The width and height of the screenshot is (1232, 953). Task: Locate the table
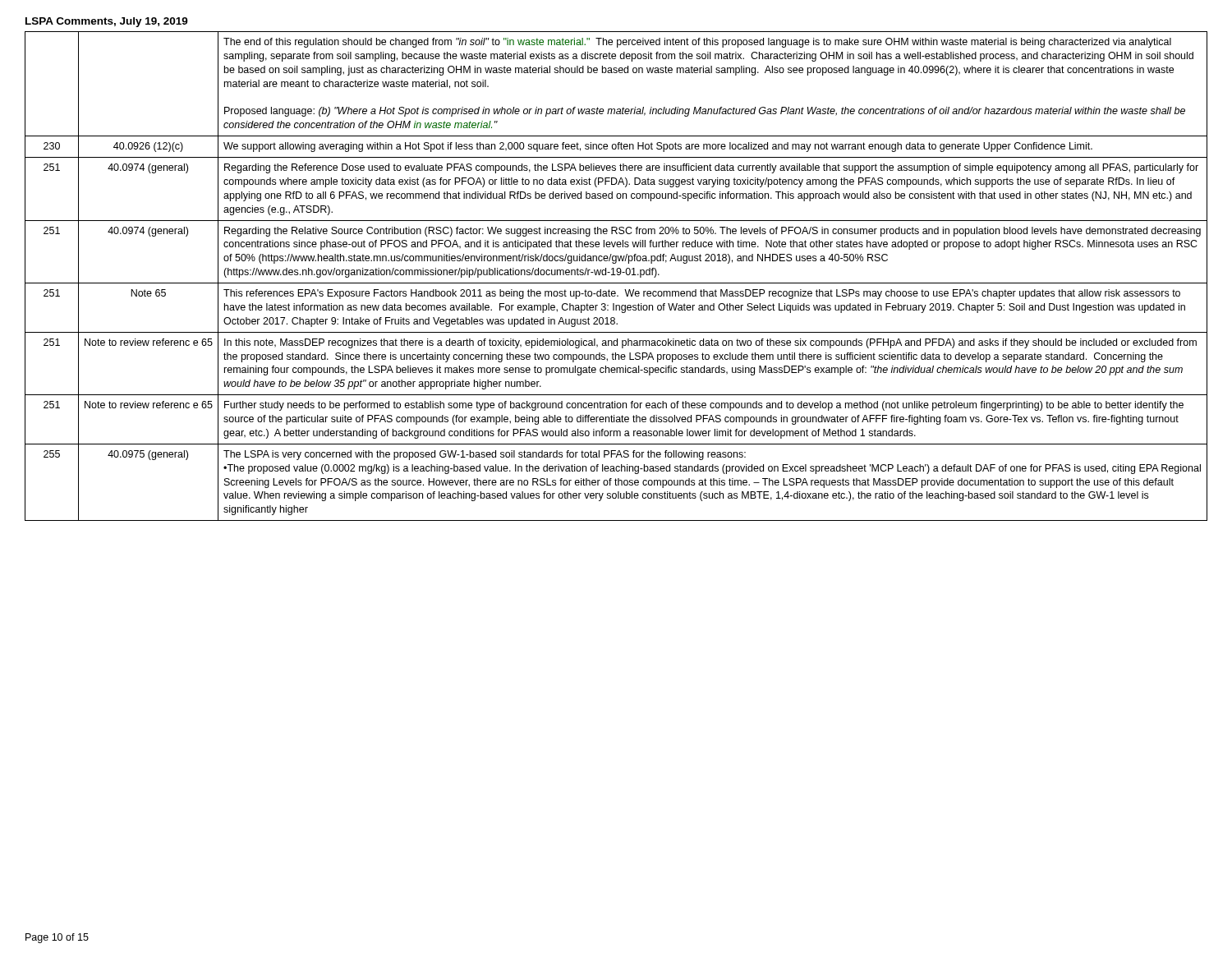click(616, 276)
